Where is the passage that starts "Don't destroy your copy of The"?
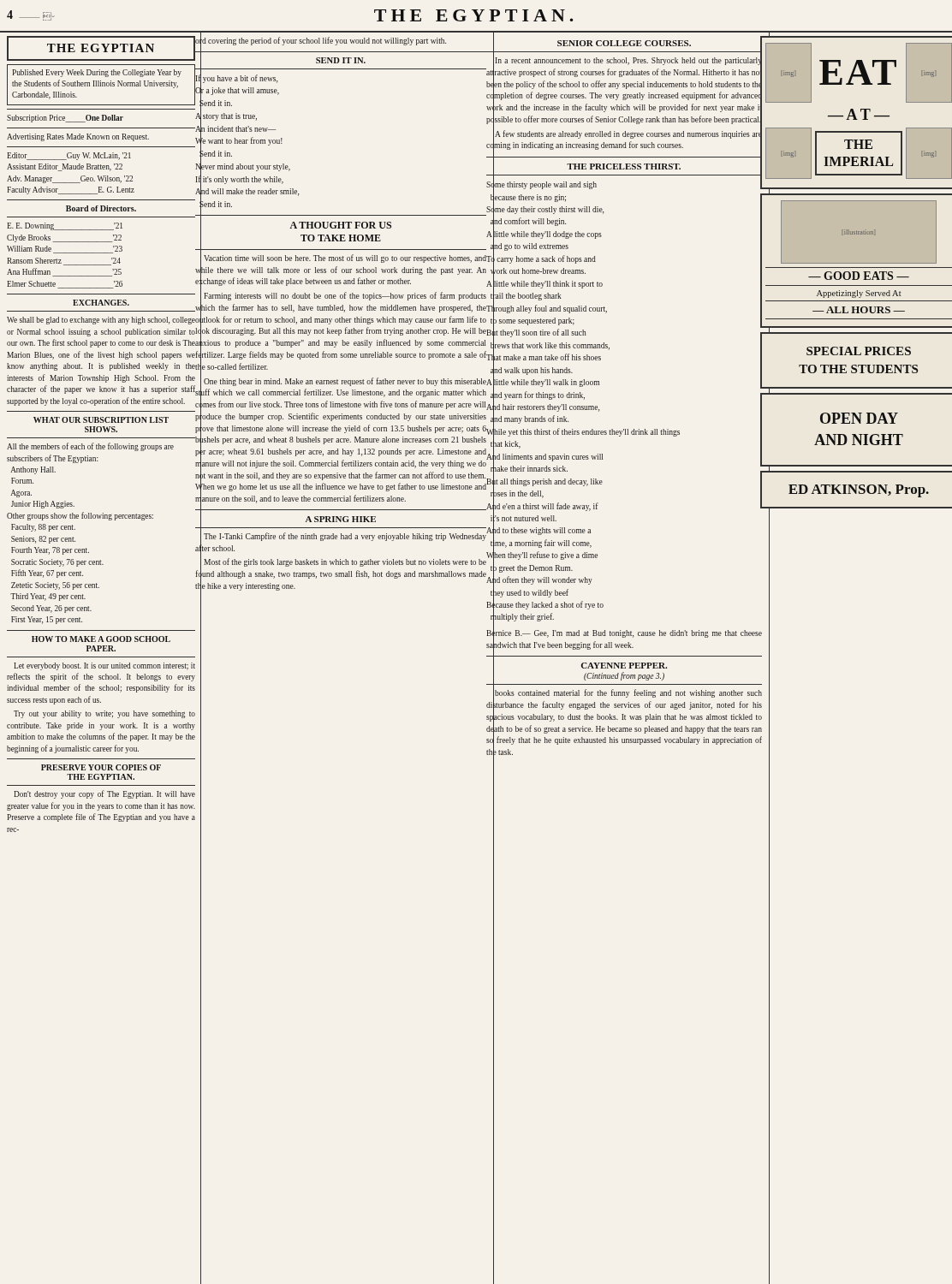The image size is (952, 1284). click(x=101, y=813)
